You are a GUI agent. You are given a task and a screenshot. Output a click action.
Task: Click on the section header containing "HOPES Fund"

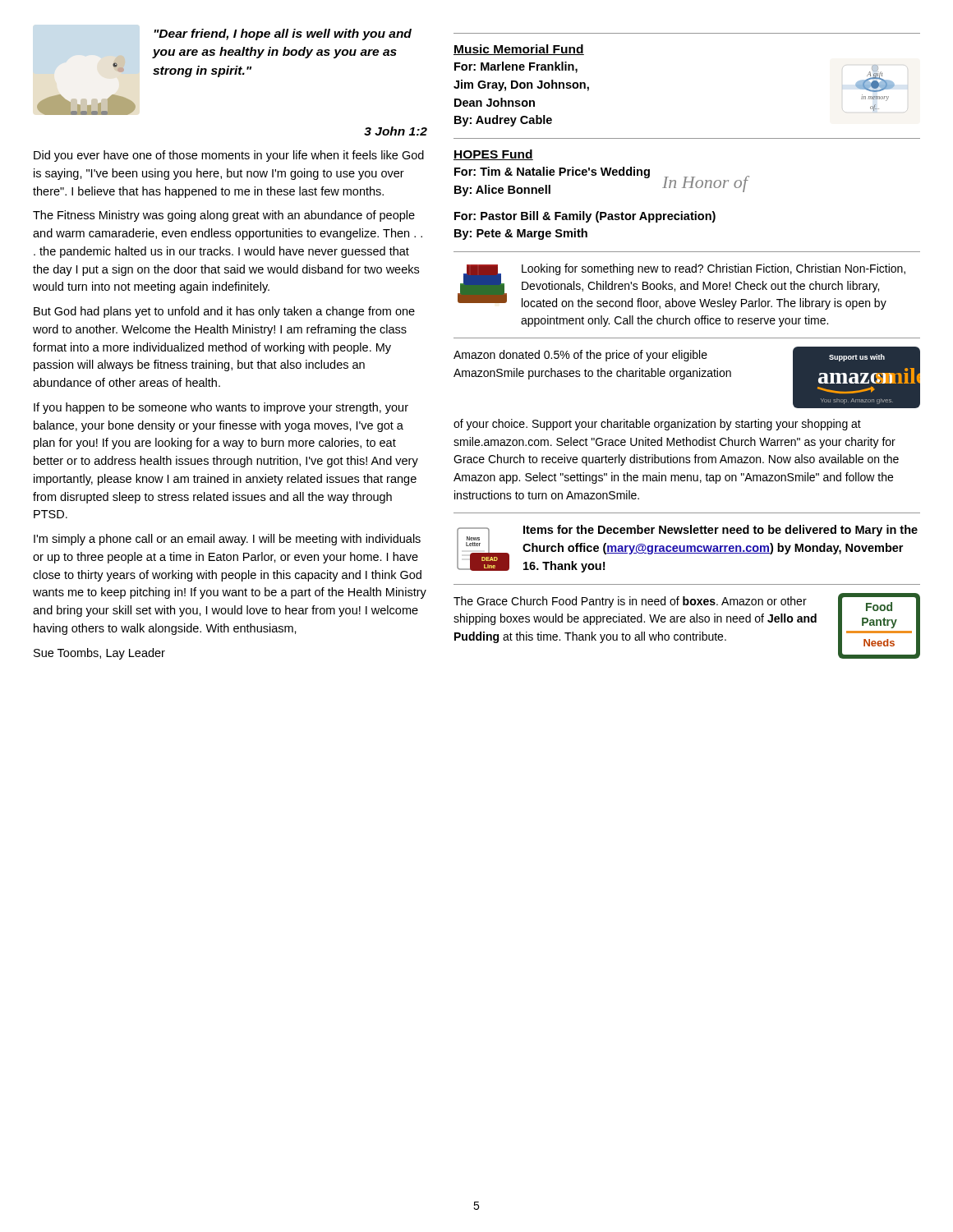coord(493,154)
